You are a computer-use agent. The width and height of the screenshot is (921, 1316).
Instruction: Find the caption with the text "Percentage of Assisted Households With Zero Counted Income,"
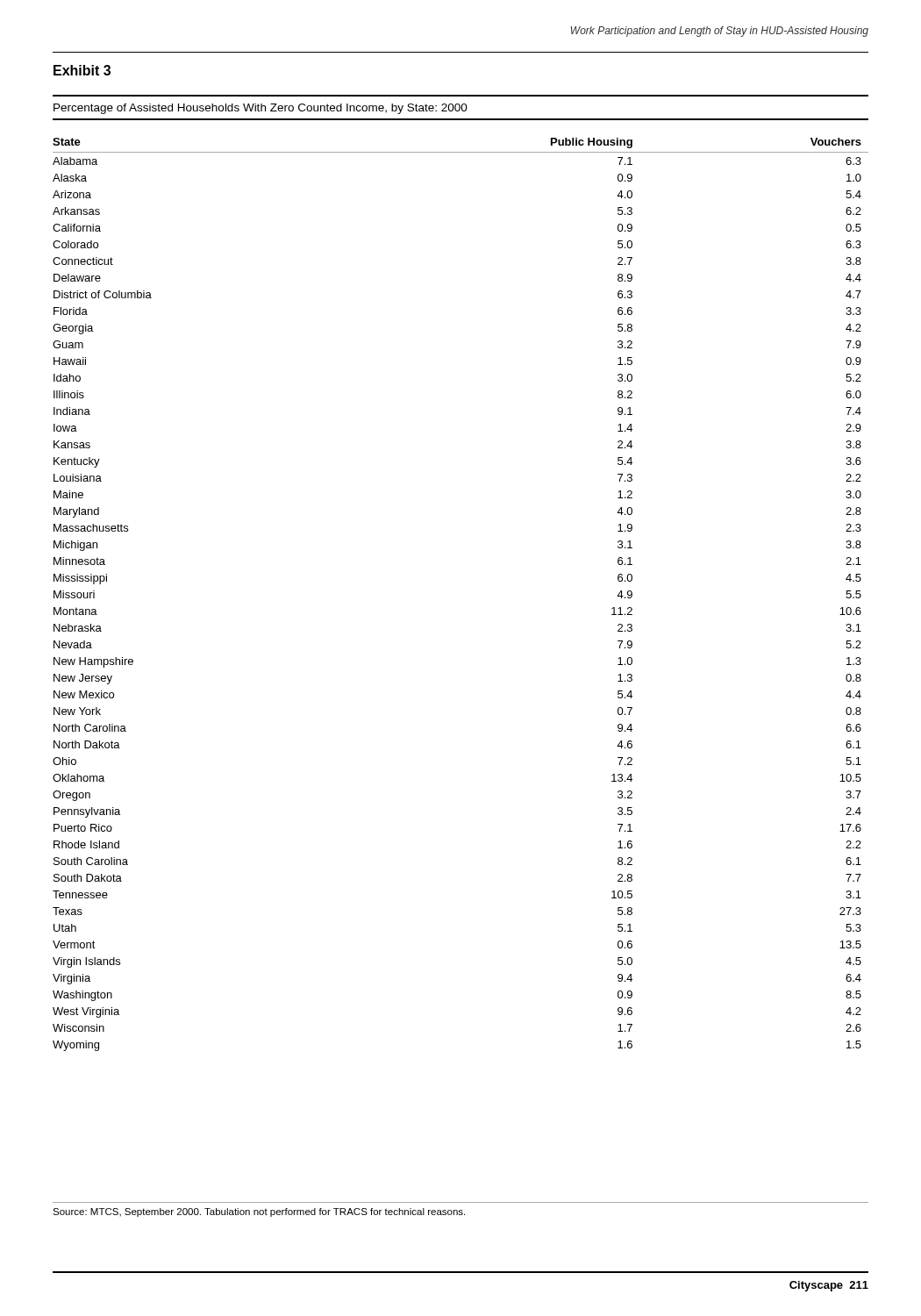pos(260,108)
